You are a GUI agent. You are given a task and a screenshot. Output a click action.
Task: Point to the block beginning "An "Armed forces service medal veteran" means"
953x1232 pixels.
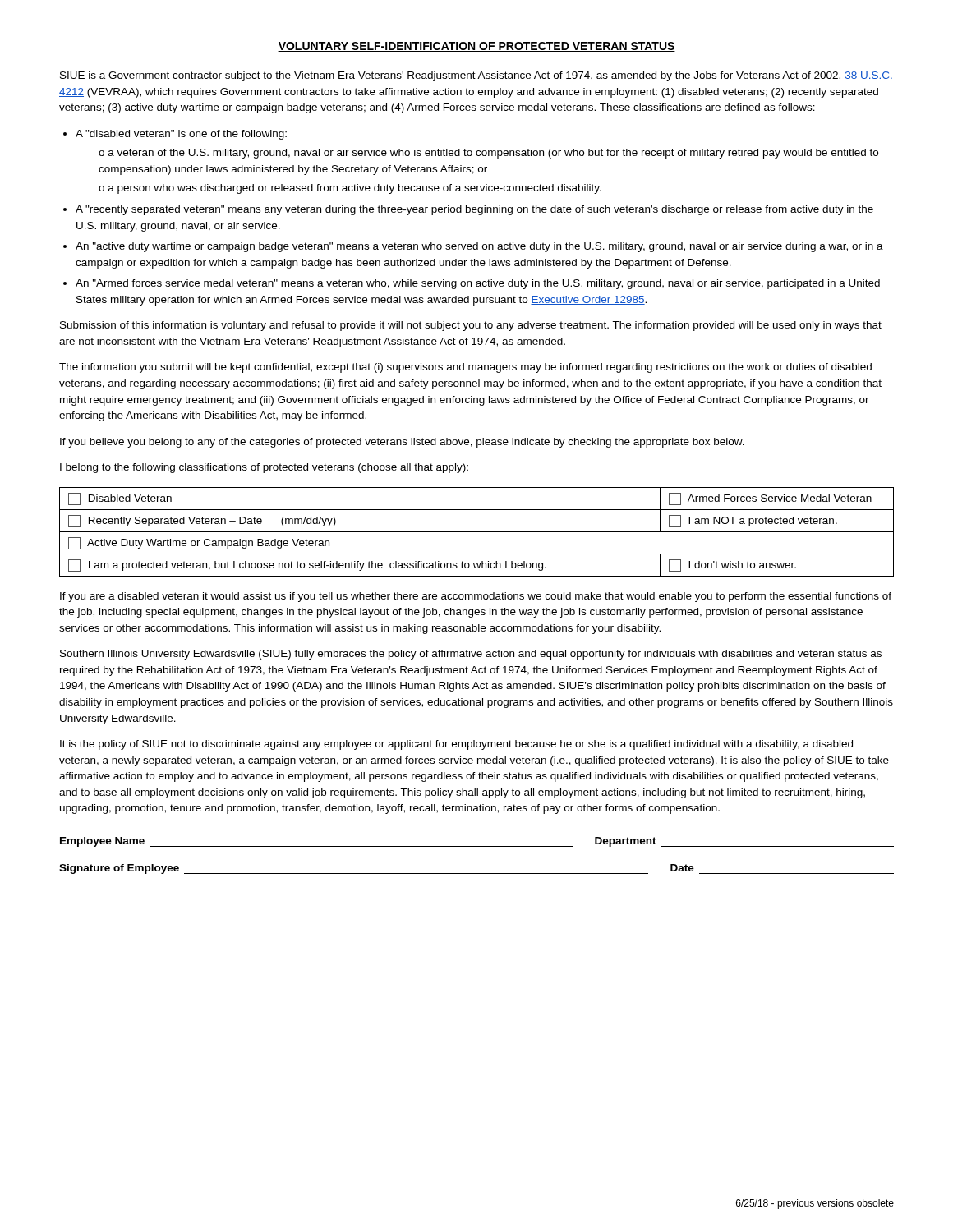pos(478,291)
